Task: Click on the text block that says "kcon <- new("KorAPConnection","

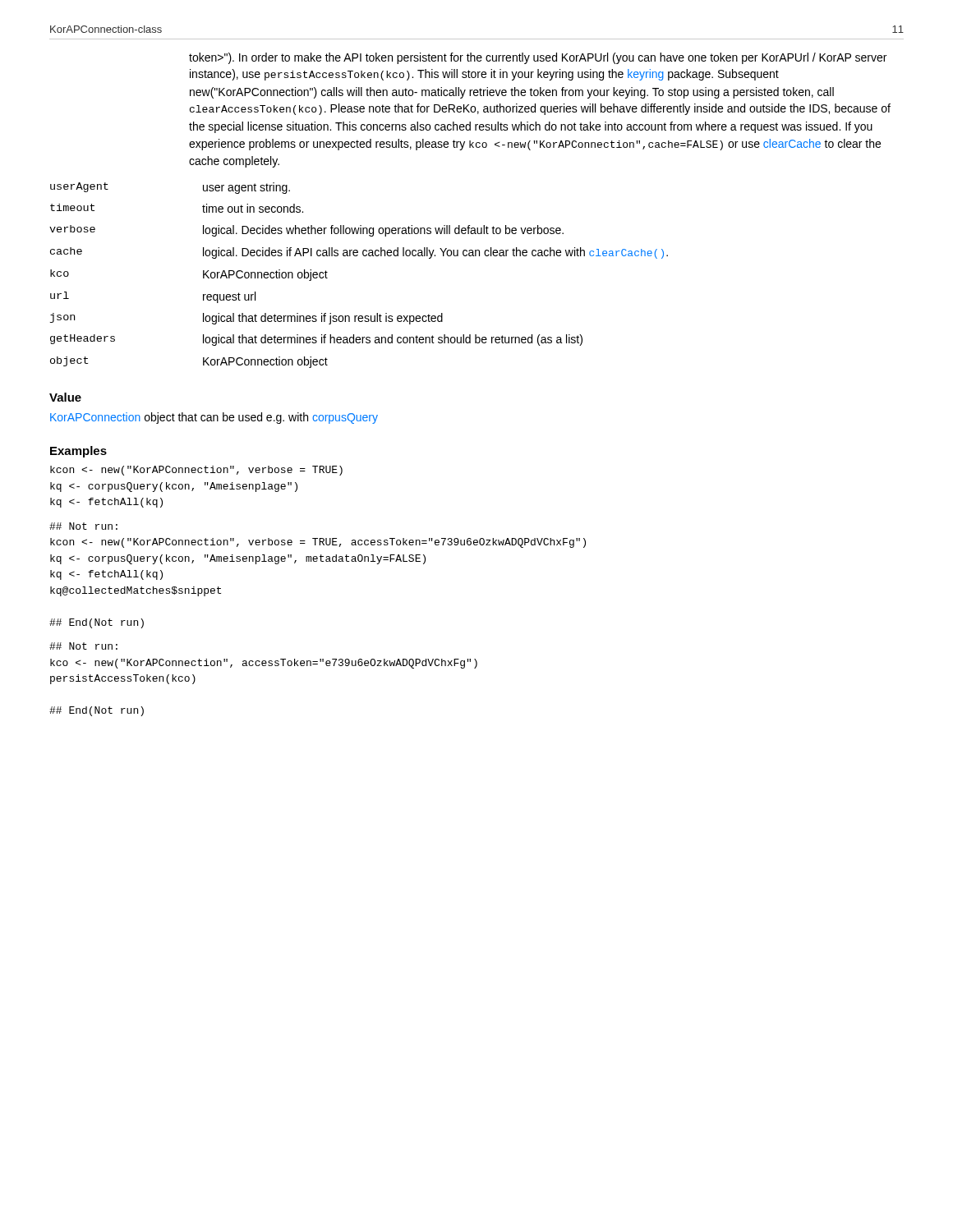Action: (196, 471)
